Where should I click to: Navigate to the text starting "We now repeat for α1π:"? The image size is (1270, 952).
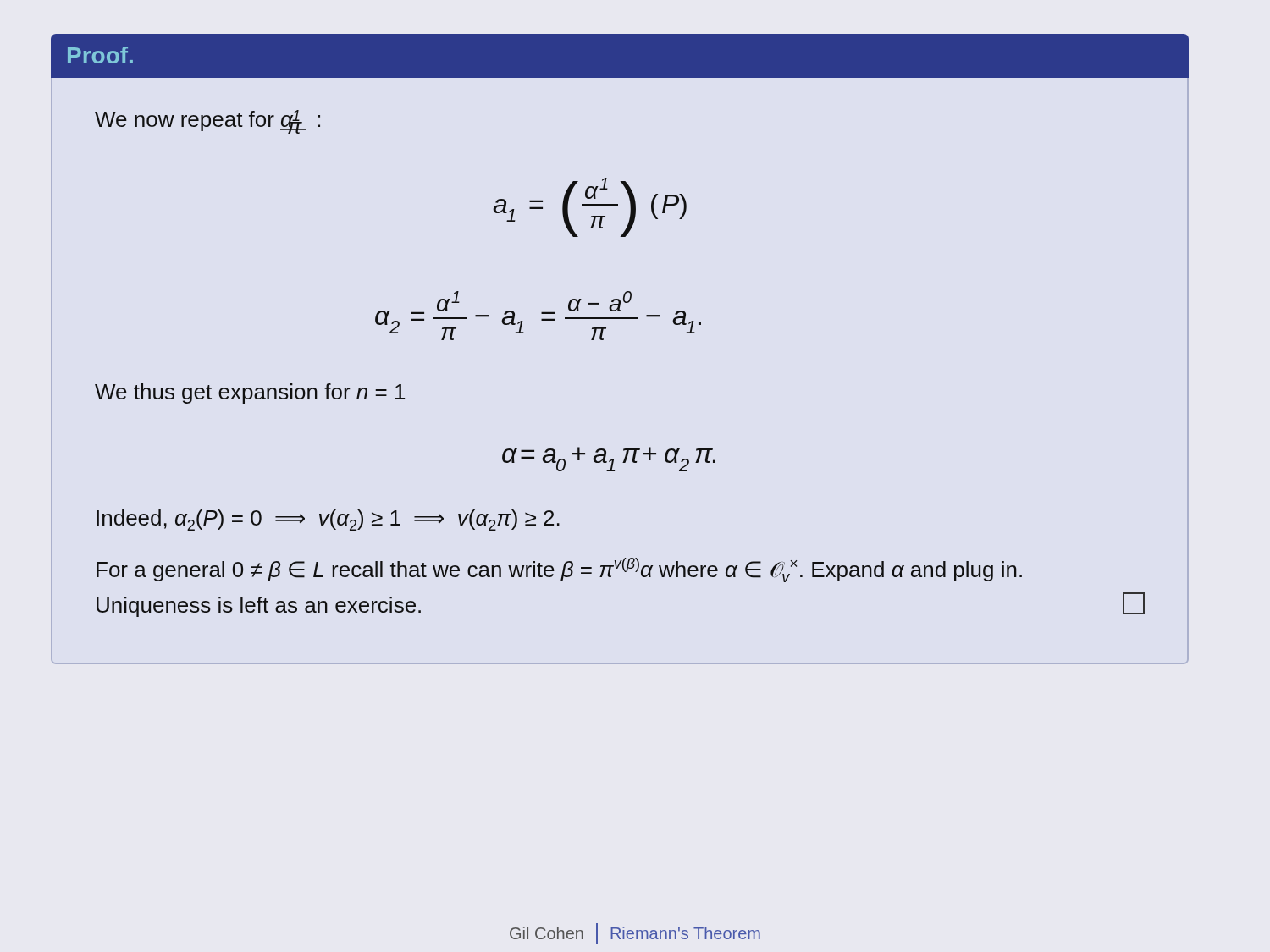pos(208,121)
